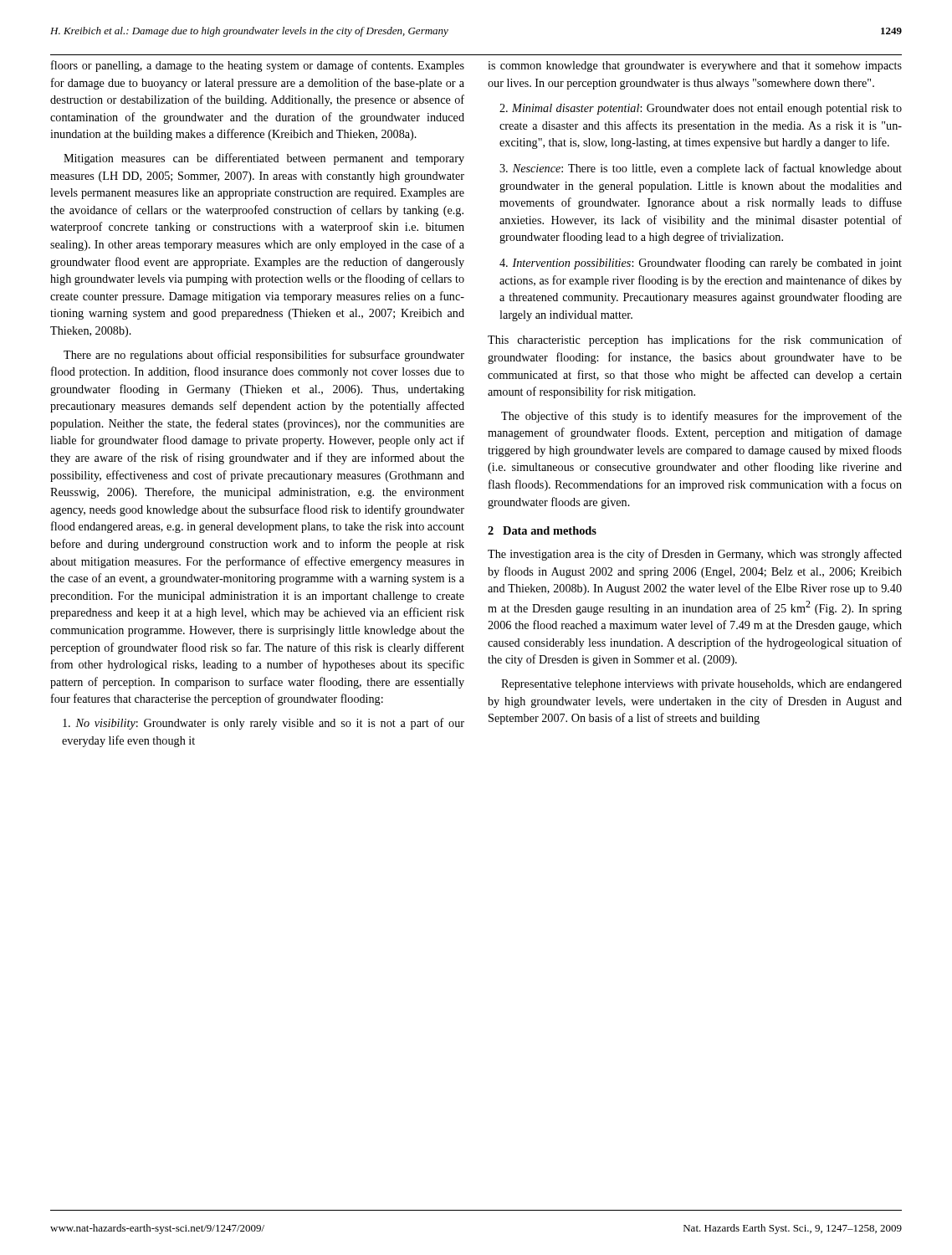Viewport: 952px width, 1255px height.
Task: Find "2 Data and methods" on this page
Action: pyautogui.click(x=542, y=531)
